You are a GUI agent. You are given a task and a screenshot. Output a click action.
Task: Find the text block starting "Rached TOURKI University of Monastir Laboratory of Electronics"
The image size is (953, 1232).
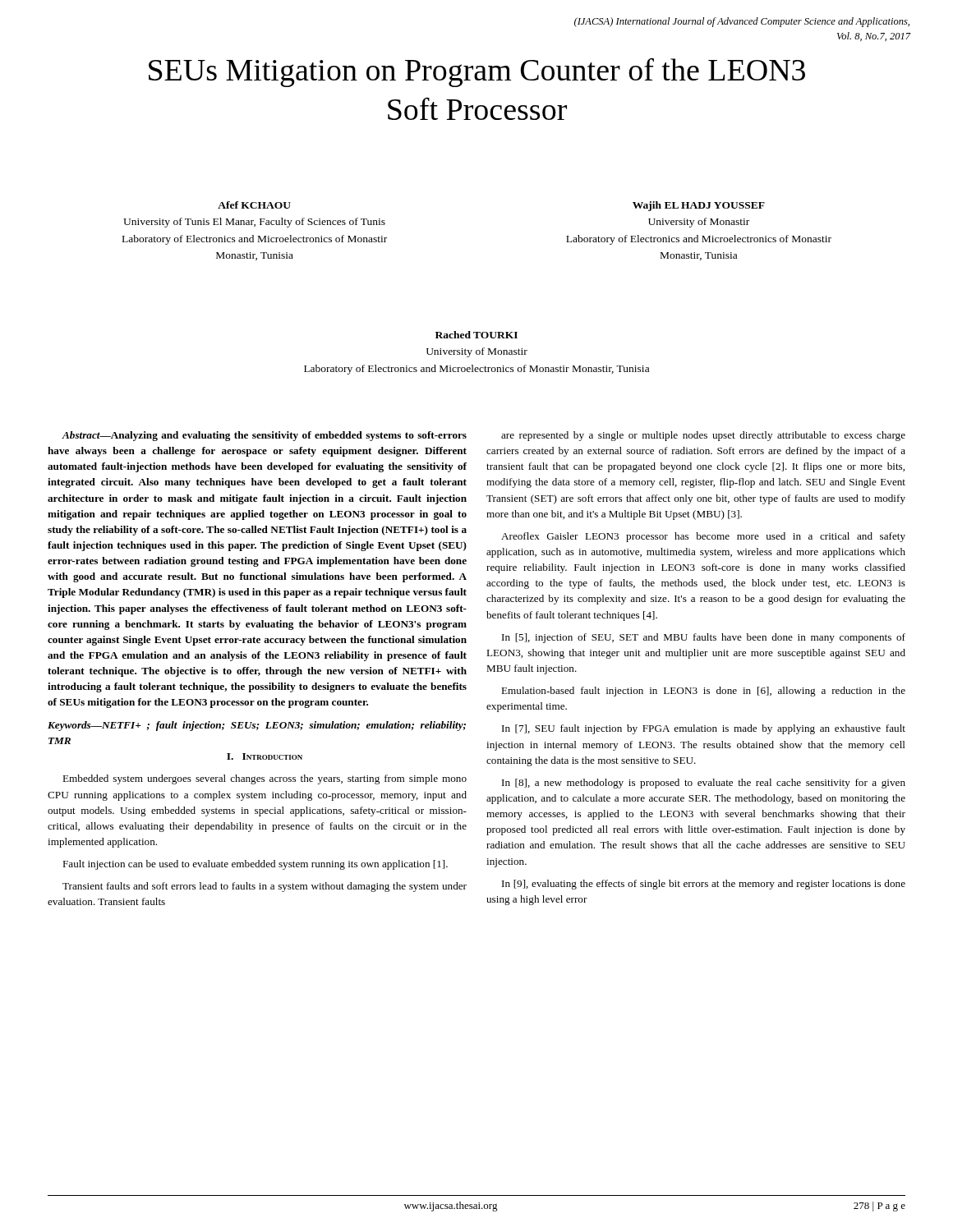pyautogui.click(x=476, y=351)
